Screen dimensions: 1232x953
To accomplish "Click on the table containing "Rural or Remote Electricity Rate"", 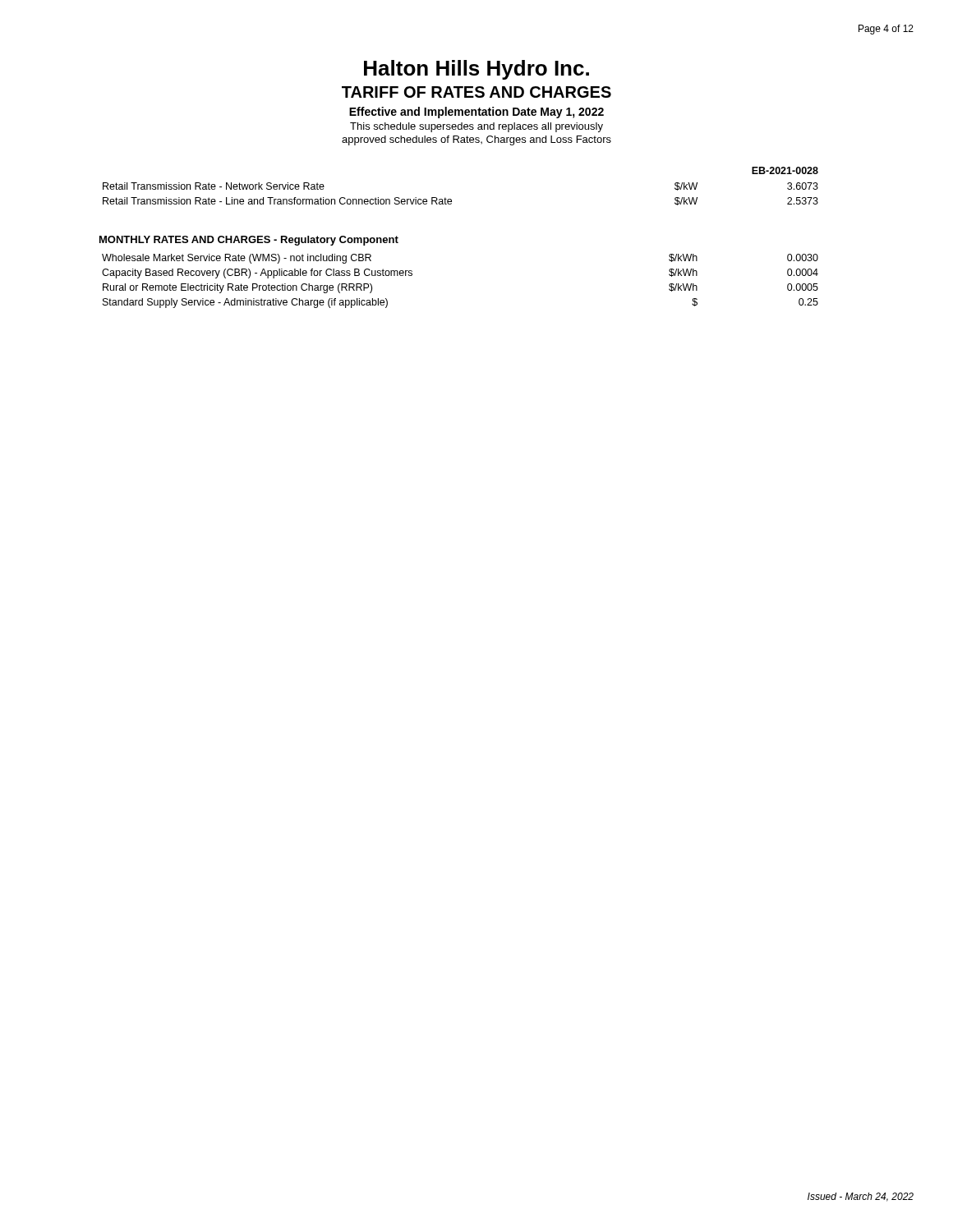I will tap(460, 280).
